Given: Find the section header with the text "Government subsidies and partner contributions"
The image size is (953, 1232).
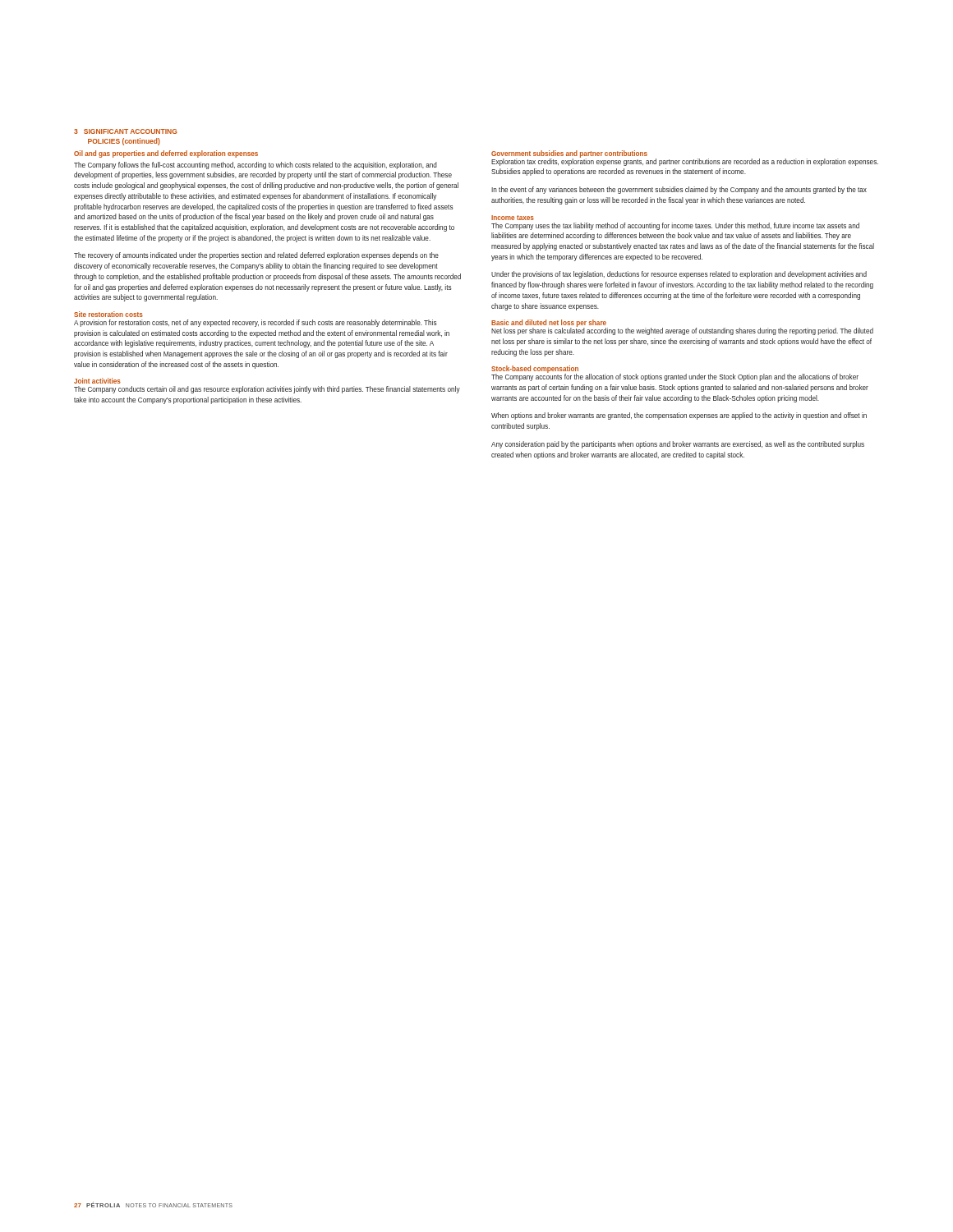Looking at the screenshot, I should (569, 154).
